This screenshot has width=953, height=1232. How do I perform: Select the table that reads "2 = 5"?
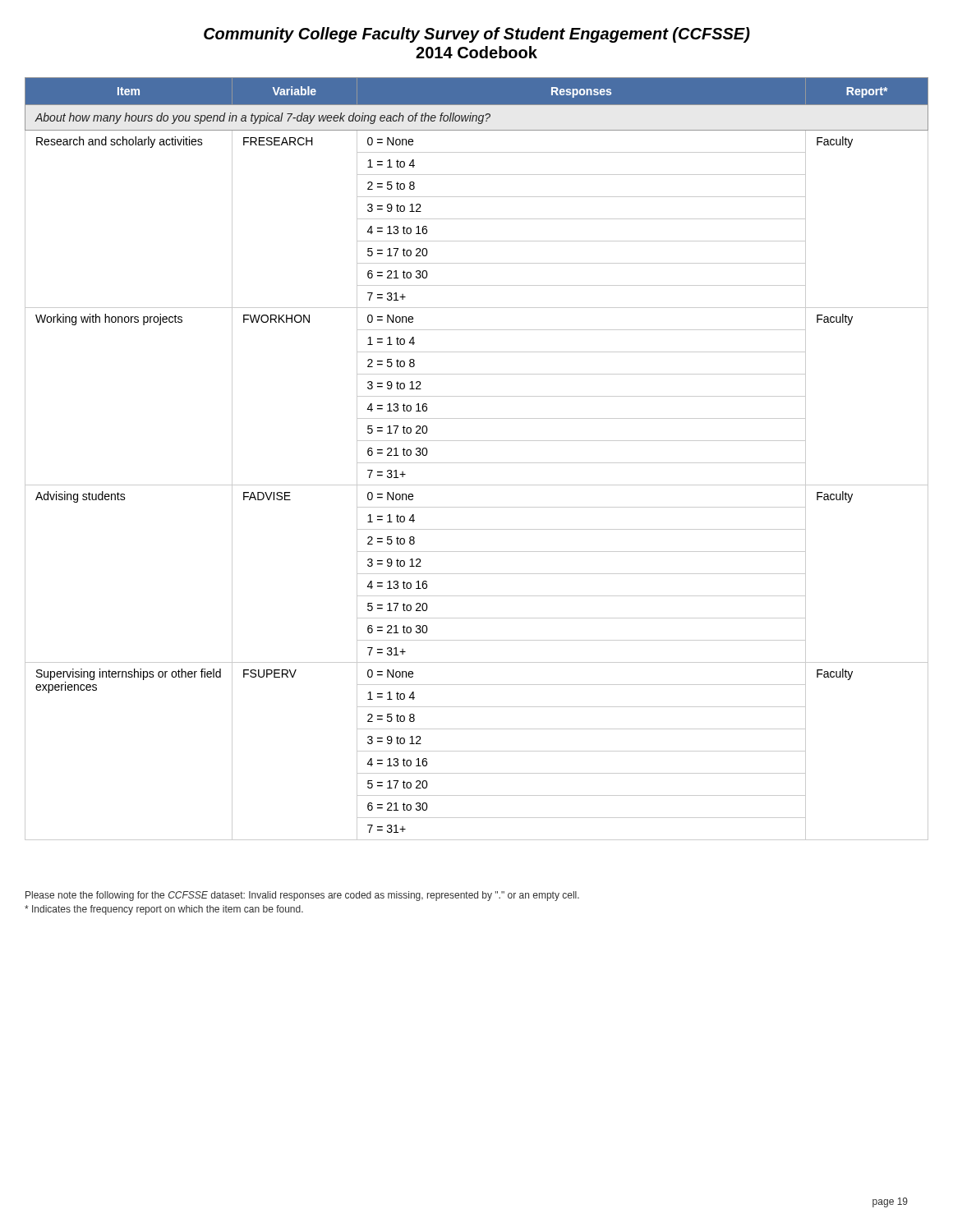(476, 459)
